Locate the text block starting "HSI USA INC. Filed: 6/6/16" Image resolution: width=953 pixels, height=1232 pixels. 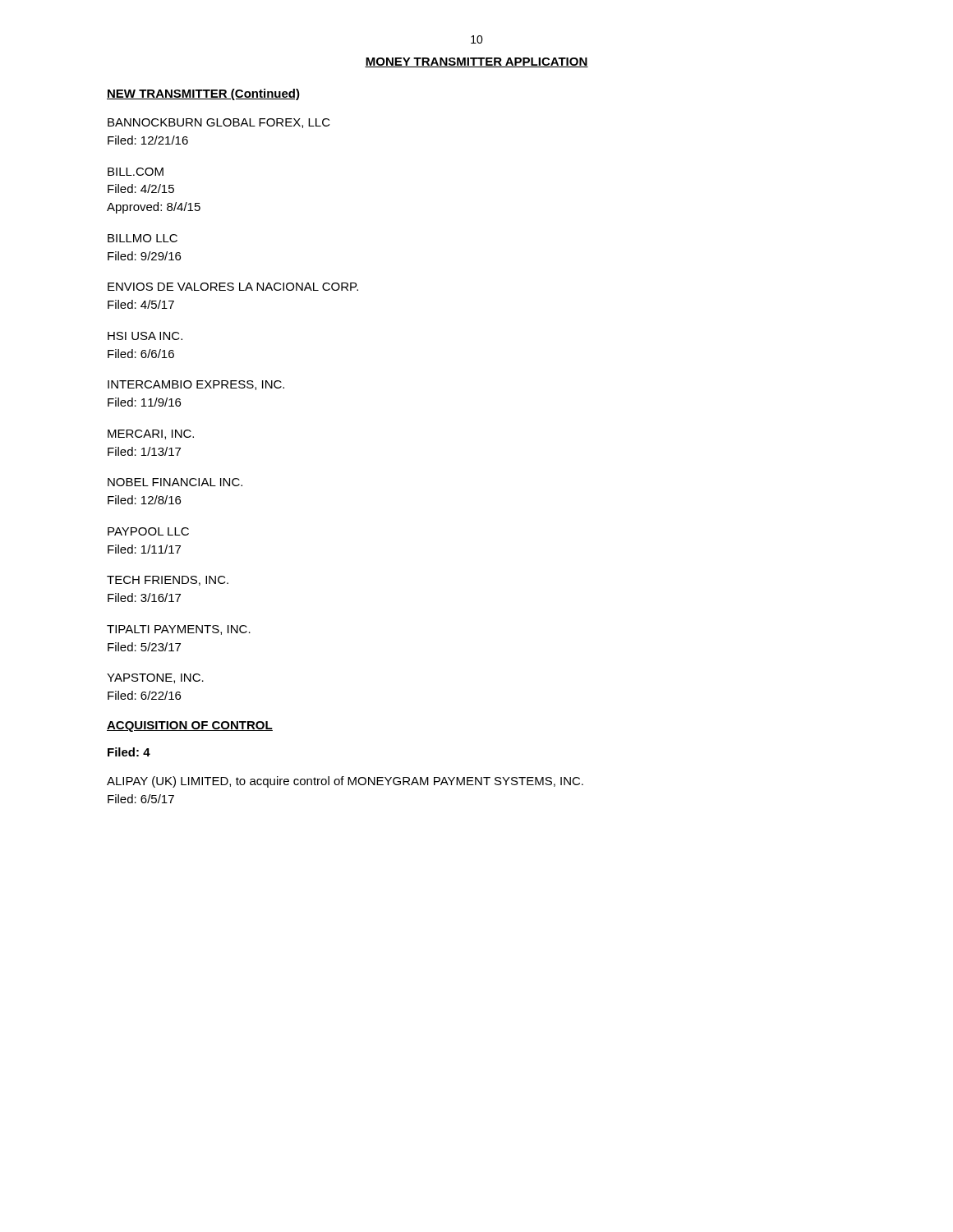click(145, 336)
